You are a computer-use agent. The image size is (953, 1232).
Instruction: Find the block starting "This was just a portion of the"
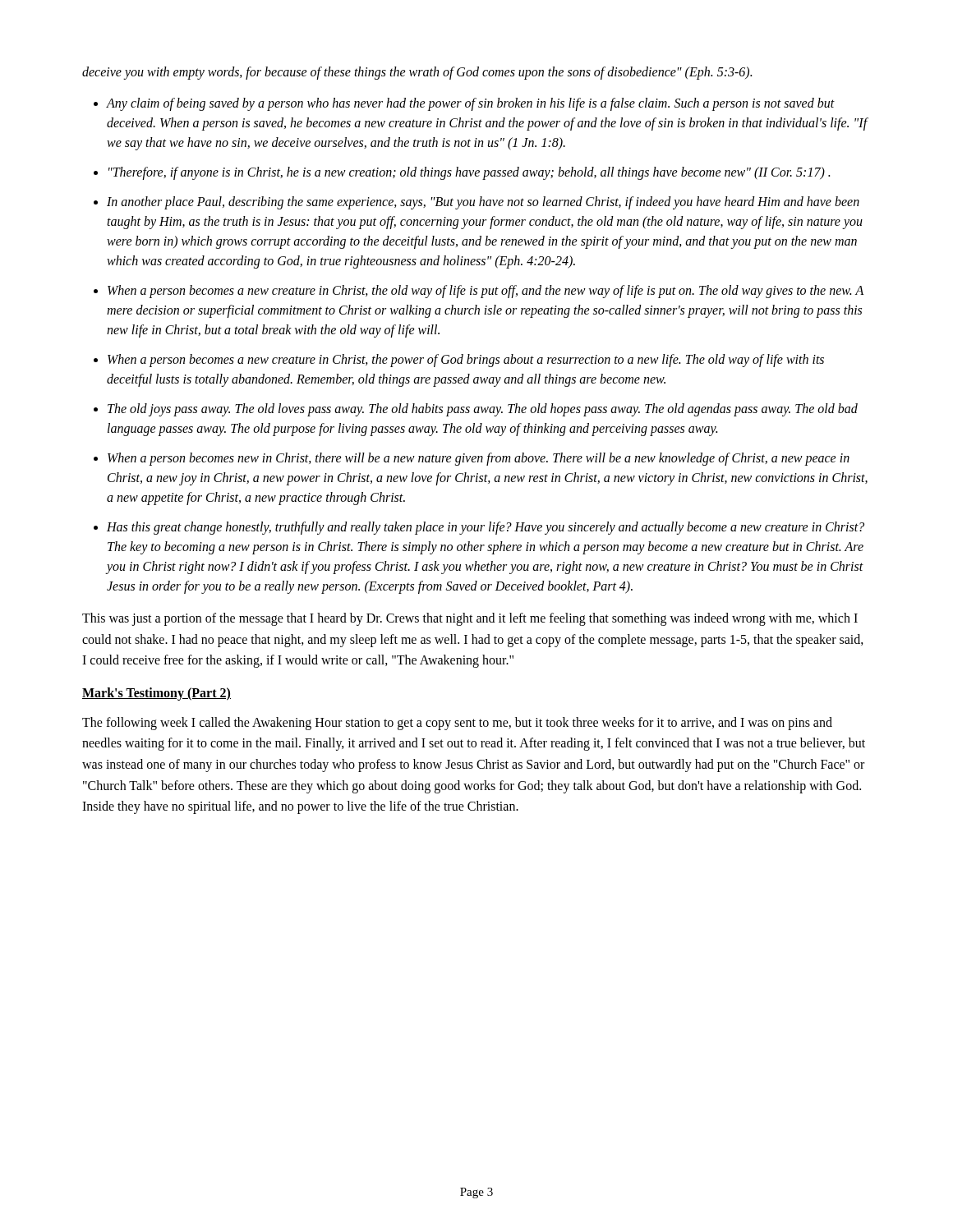click(476, 639)
